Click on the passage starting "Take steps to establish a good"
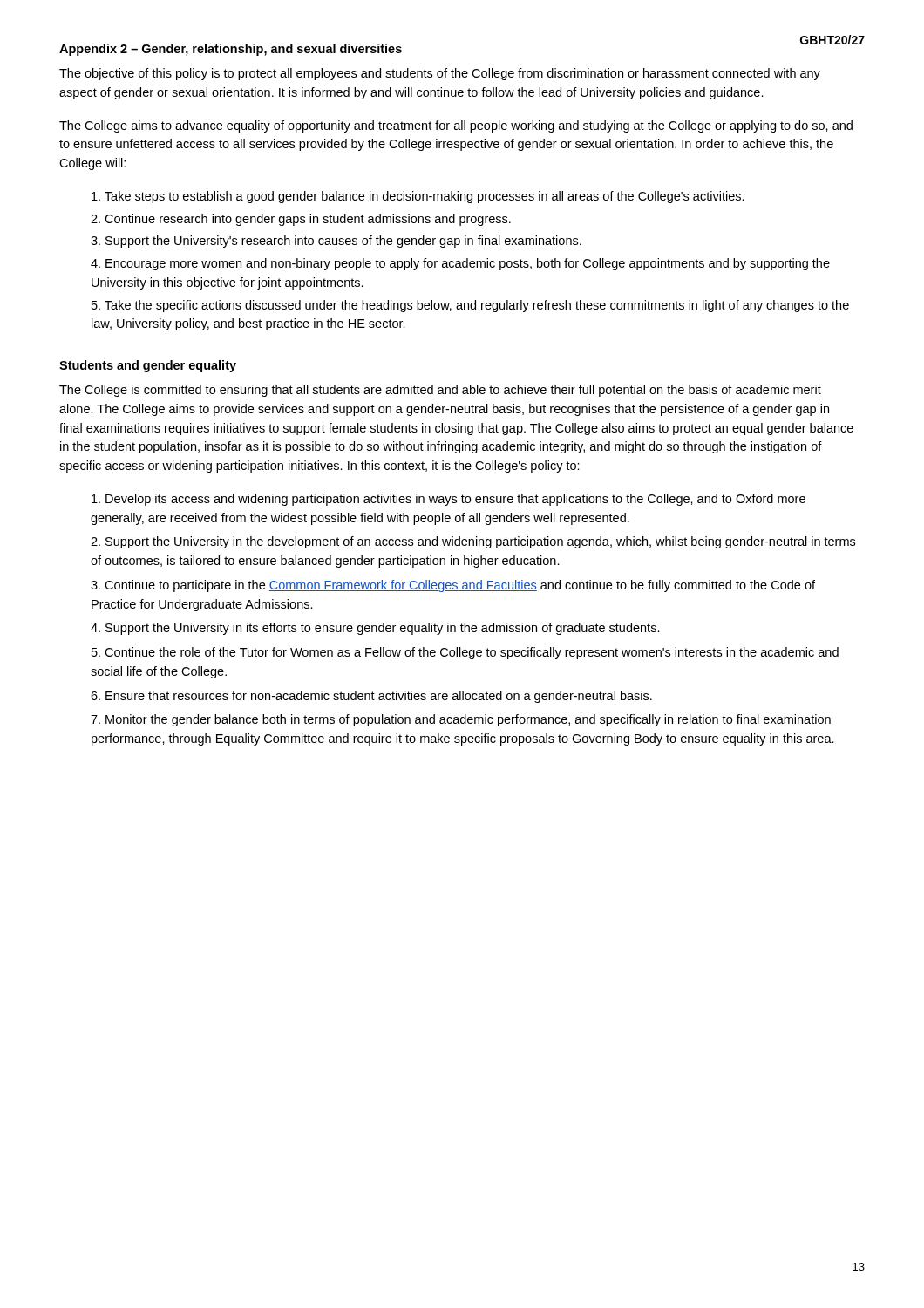The image size is (924, 1308). click(418, 196)
